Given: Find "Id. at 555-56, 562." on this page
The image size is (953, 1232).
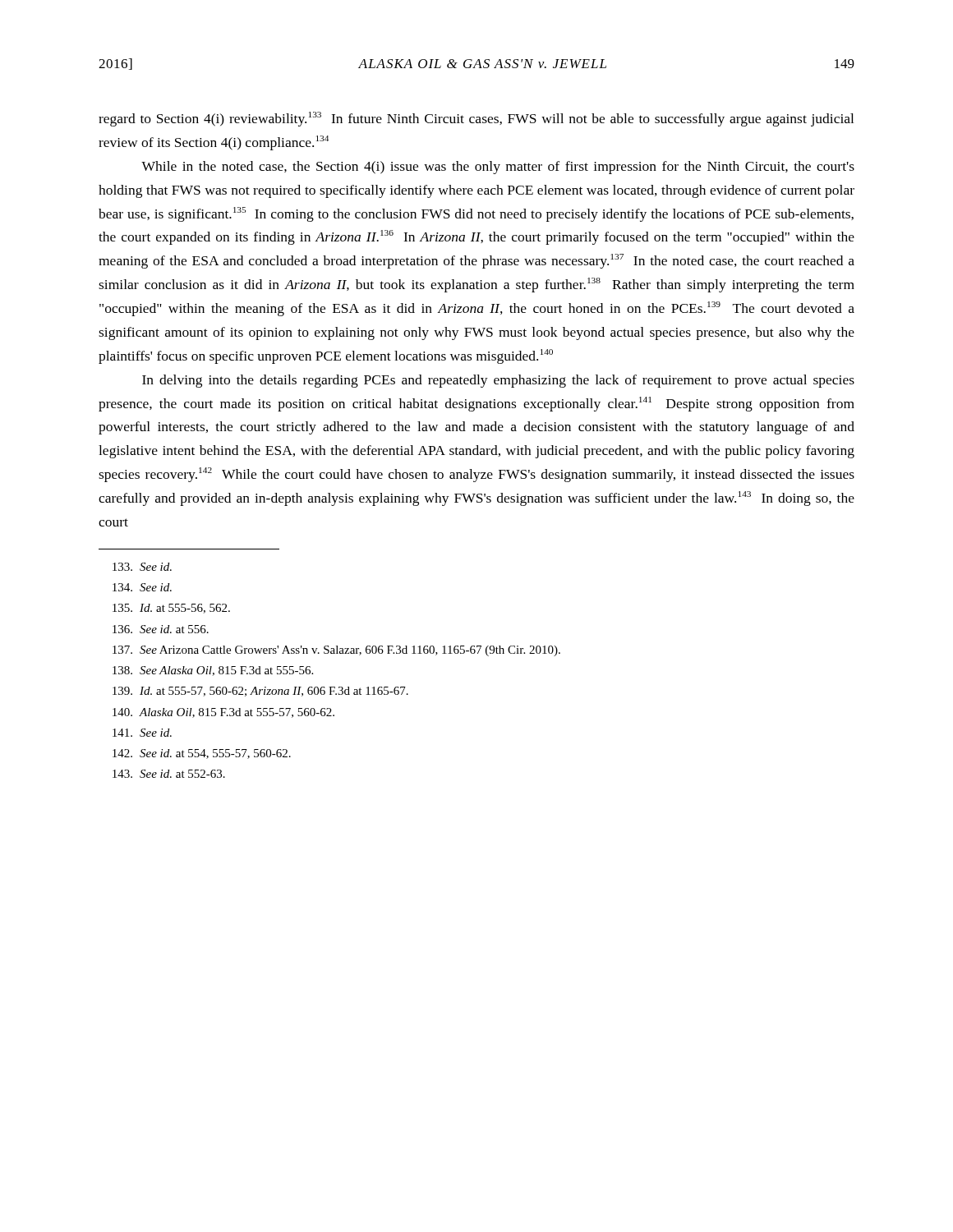Looking at the screenshot, I should point(171,609).
